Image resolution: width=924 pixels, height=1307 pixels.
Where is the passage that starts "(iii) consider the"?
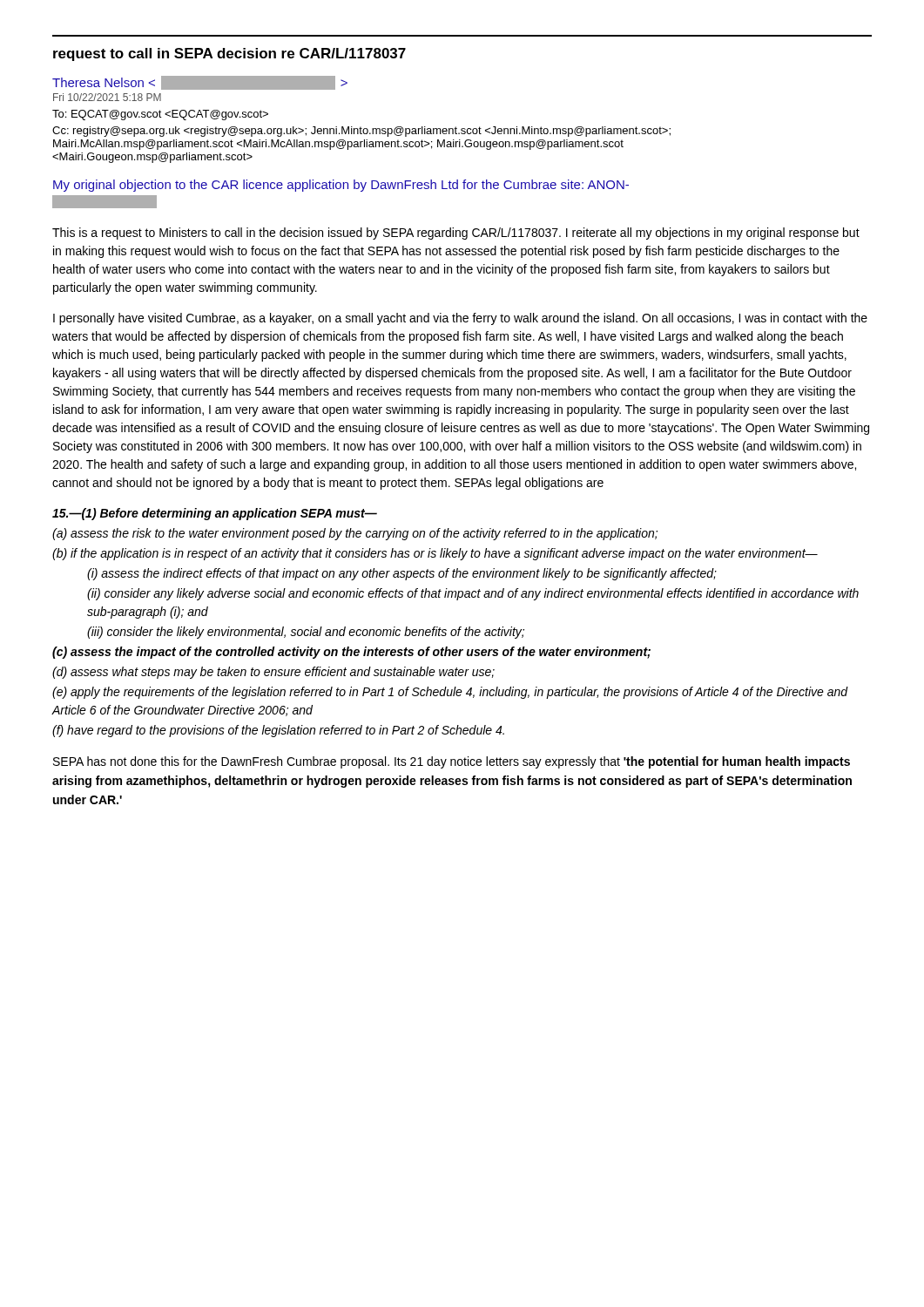pos(306,631)
